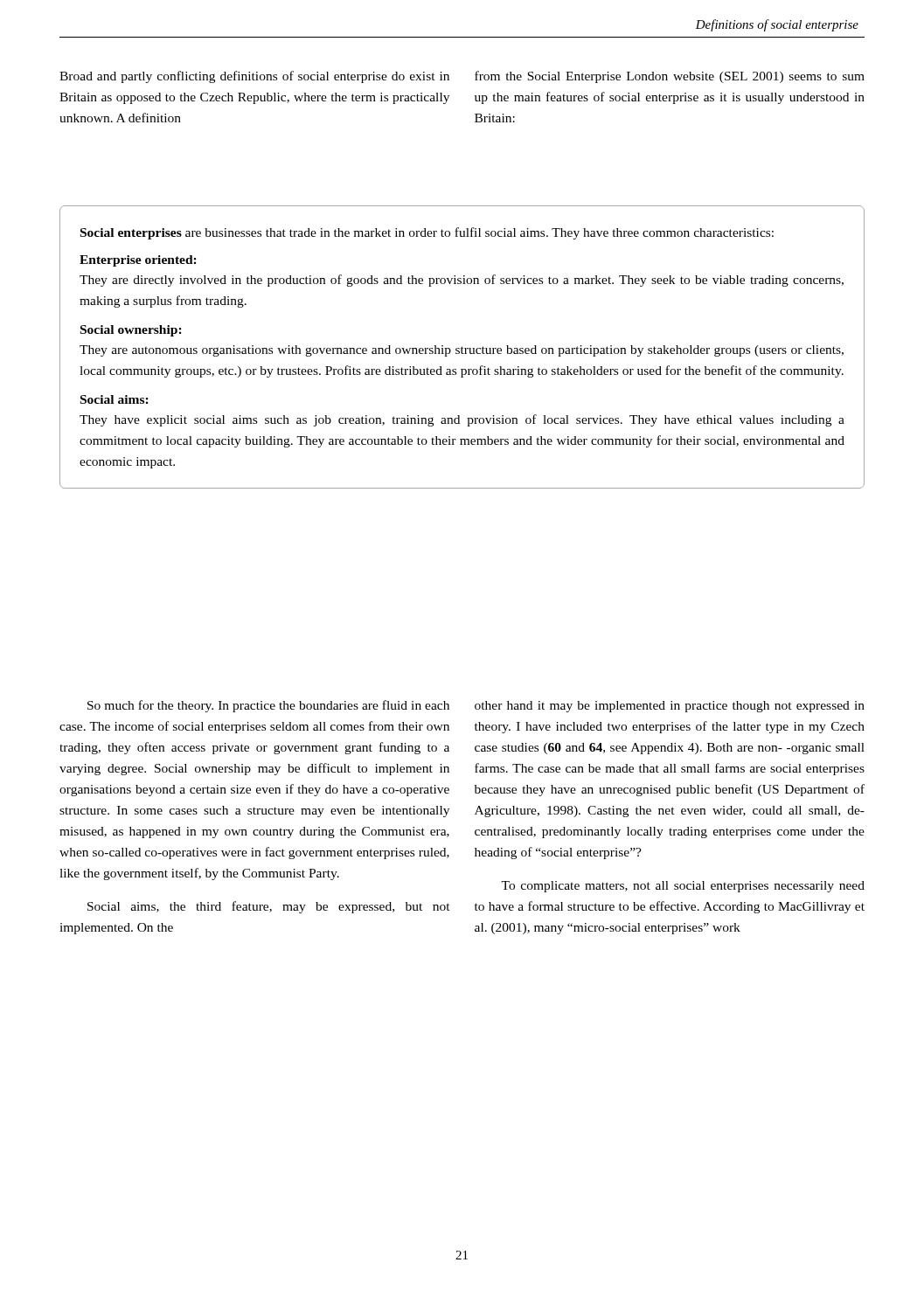Locate the text block containing "other hand it may"
Screen dimensions: 1311x924
669,816
